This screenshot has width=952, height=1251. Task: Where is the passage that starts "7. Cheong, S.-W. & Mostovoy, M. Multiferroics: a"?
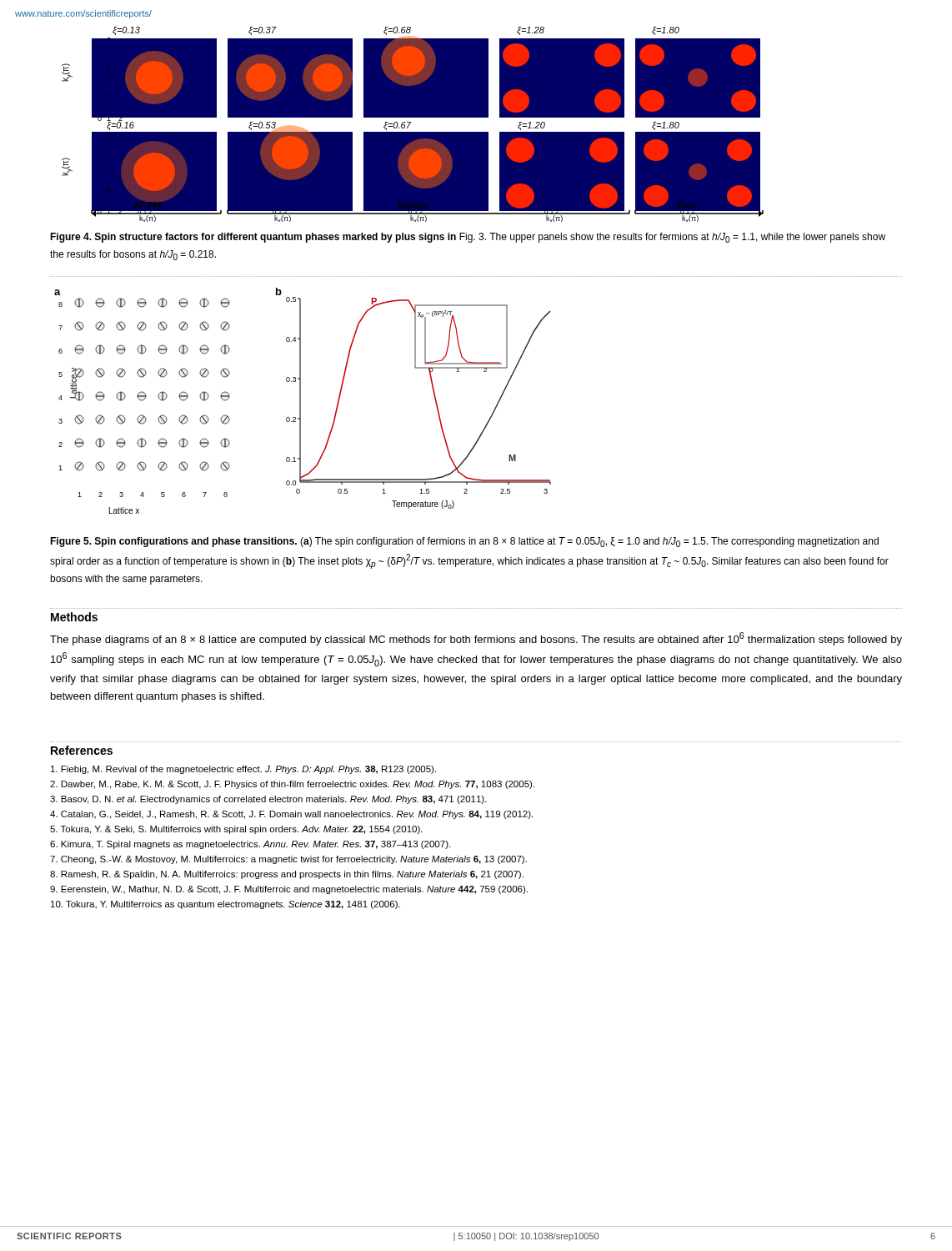pyautogui.click(x=289, y=859)
